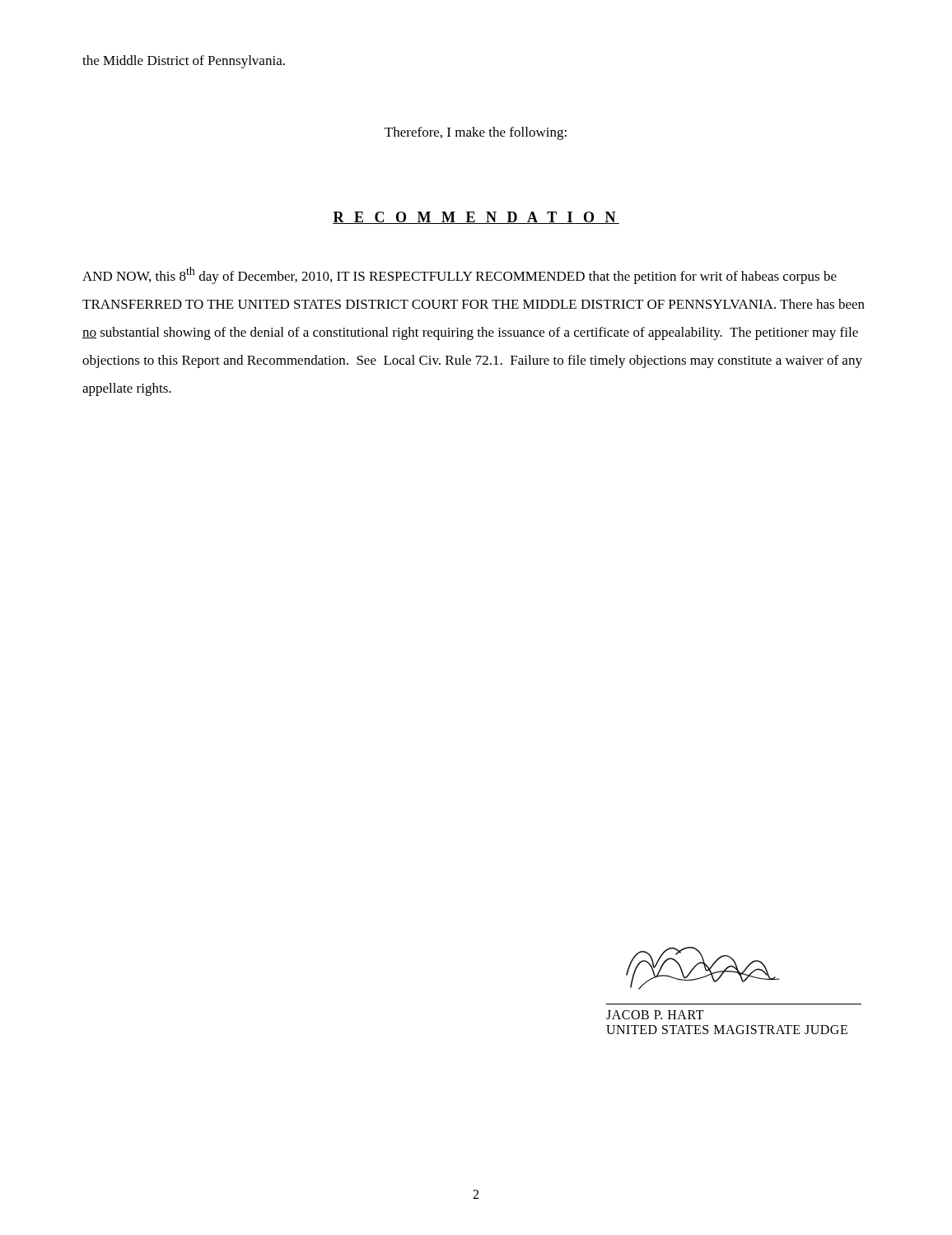This screenshot has height=1235, width=952.
Task: Select the block starting "the Middle District of Pennsylvania."
Action: click(x=184, y=61)
